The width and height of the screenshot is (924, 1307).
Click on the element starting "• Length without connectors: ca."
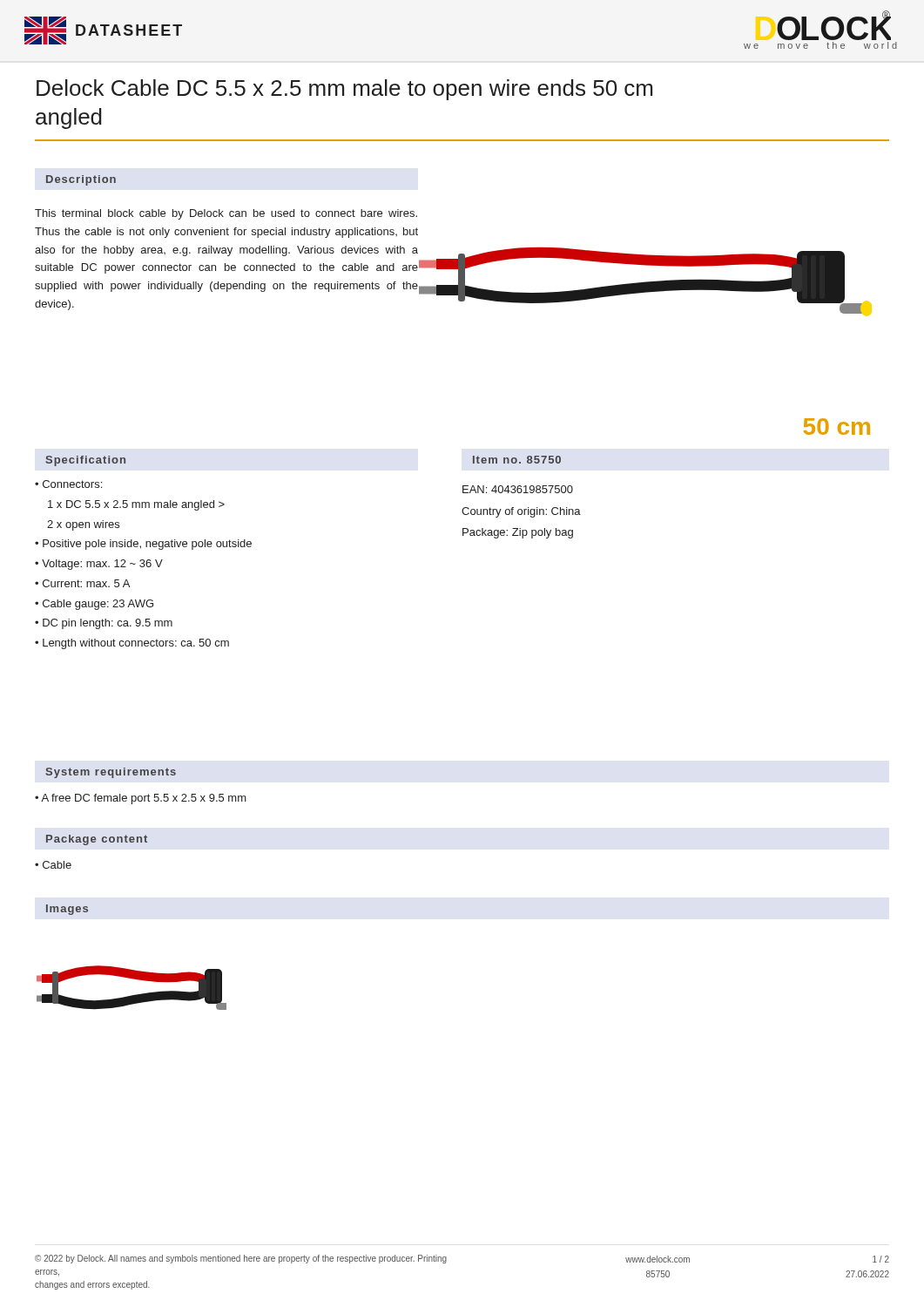tap(132, 643)
